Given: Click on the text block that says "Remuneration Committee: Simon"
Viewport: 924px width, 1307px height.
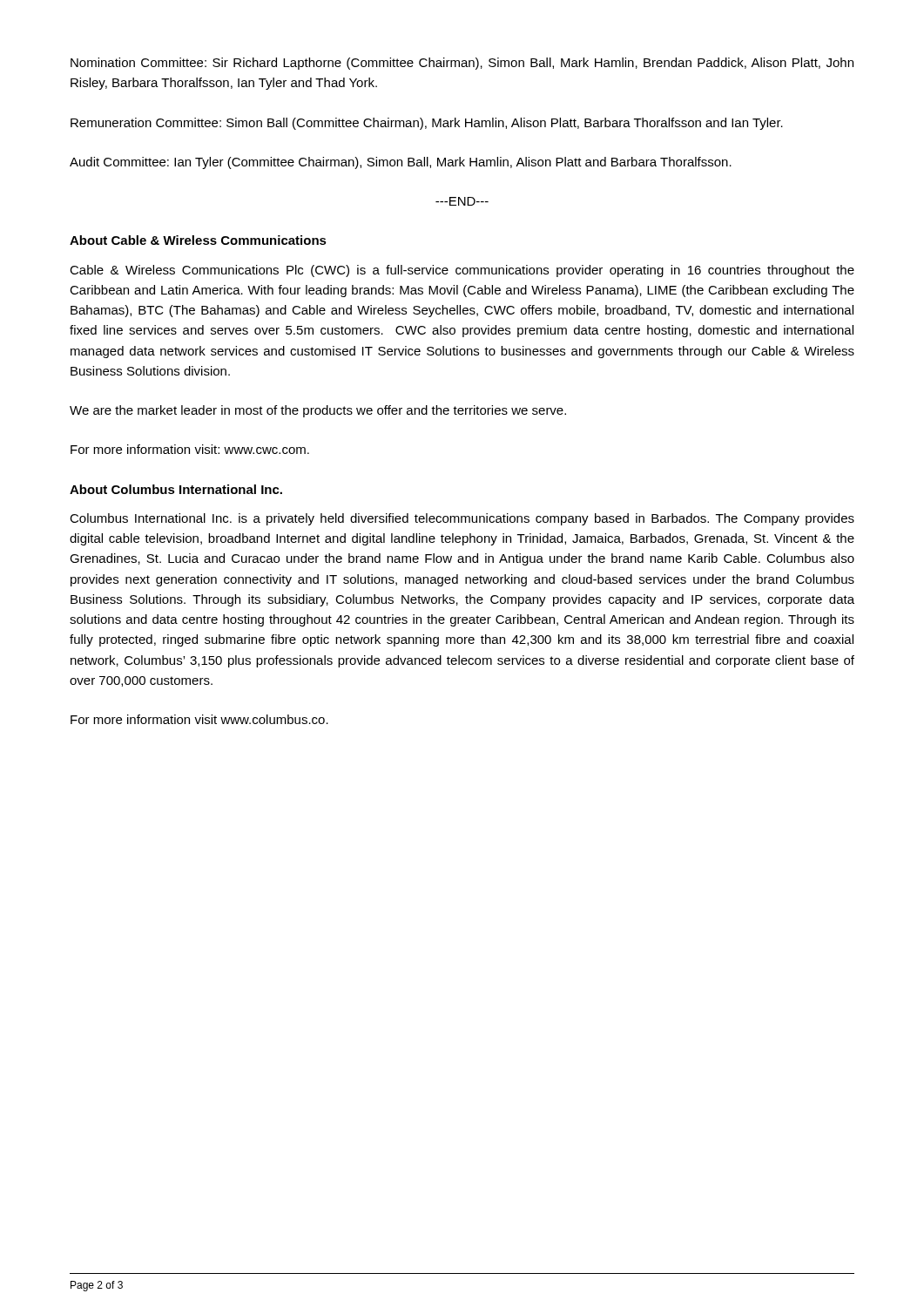Looking at the screenshot, I should tap(427, 122).
